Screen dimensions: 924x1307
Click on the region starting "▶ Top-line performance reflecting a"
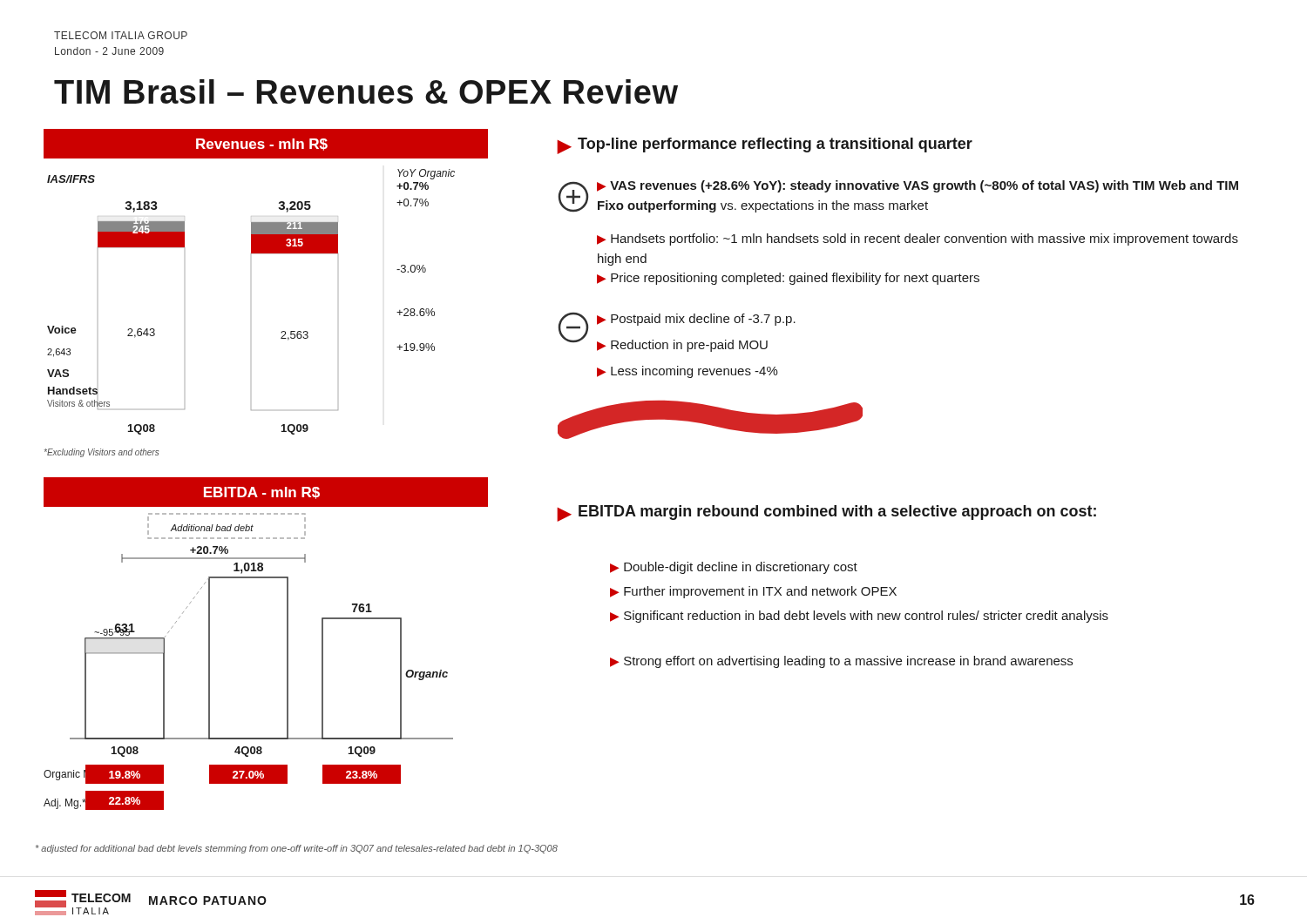click(x=765, y=145)
